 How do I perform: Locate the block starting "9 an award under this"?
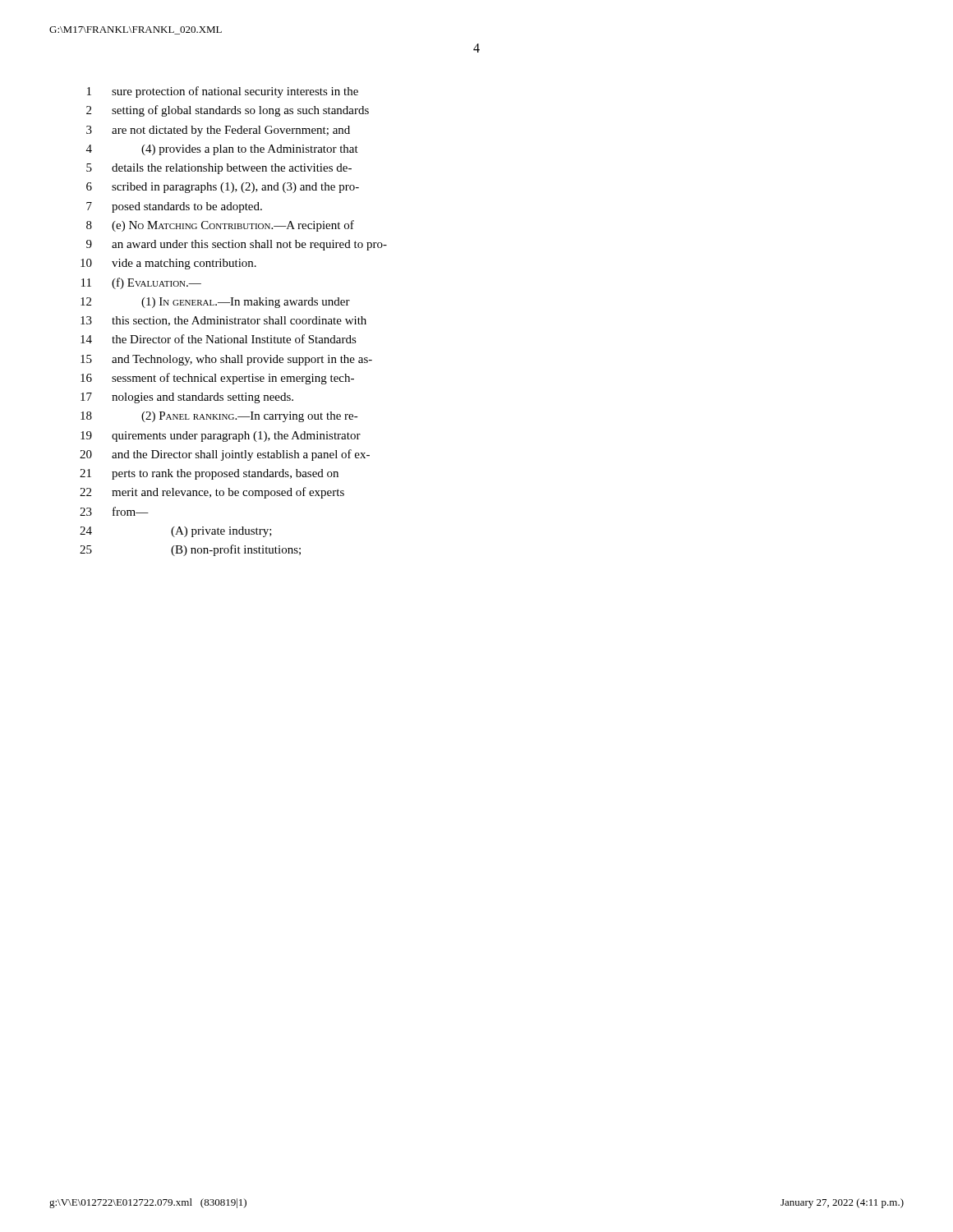point(237,245)
